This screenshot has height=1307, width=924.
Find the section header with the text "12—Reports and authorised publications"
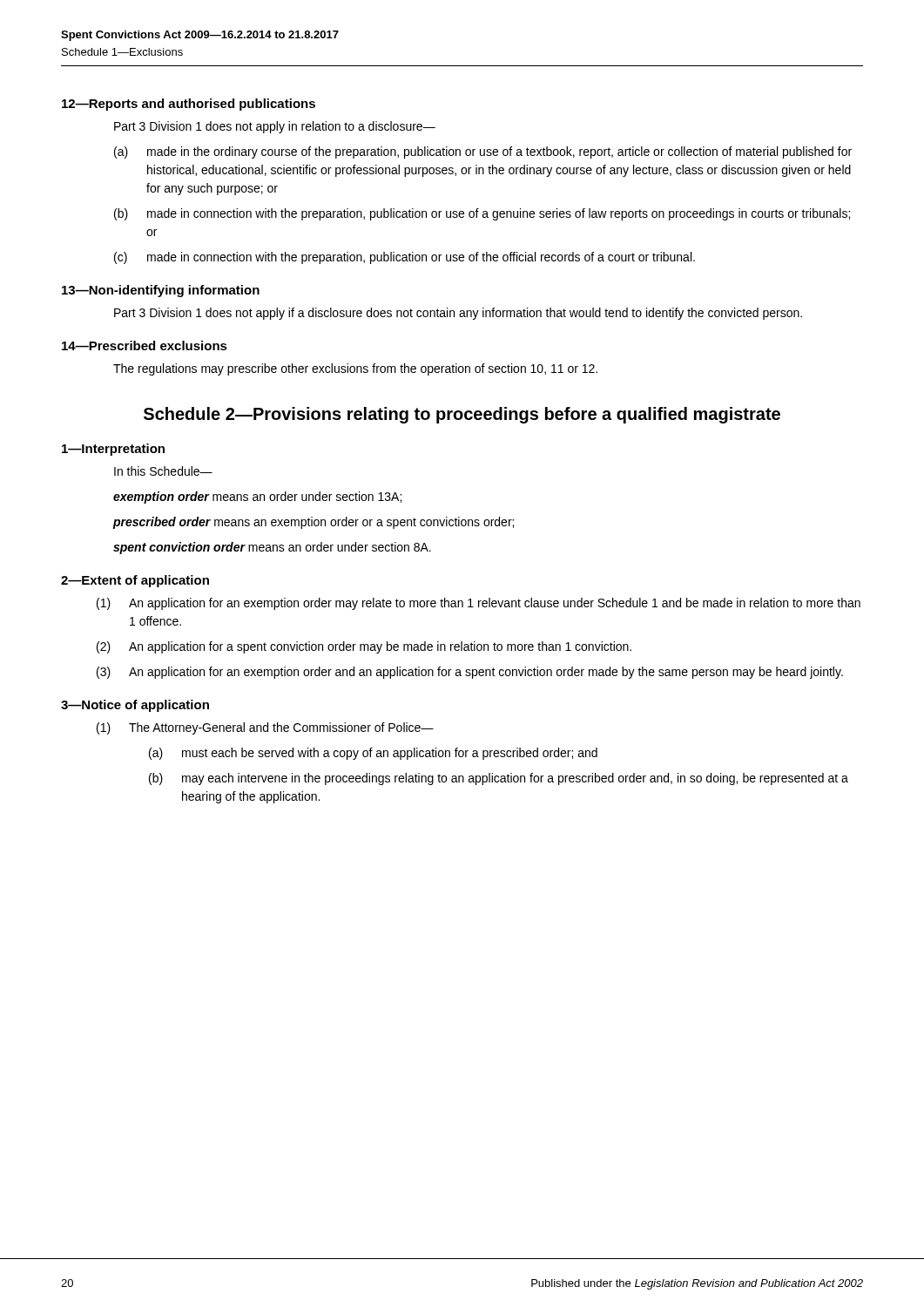(x=188, y=103)
